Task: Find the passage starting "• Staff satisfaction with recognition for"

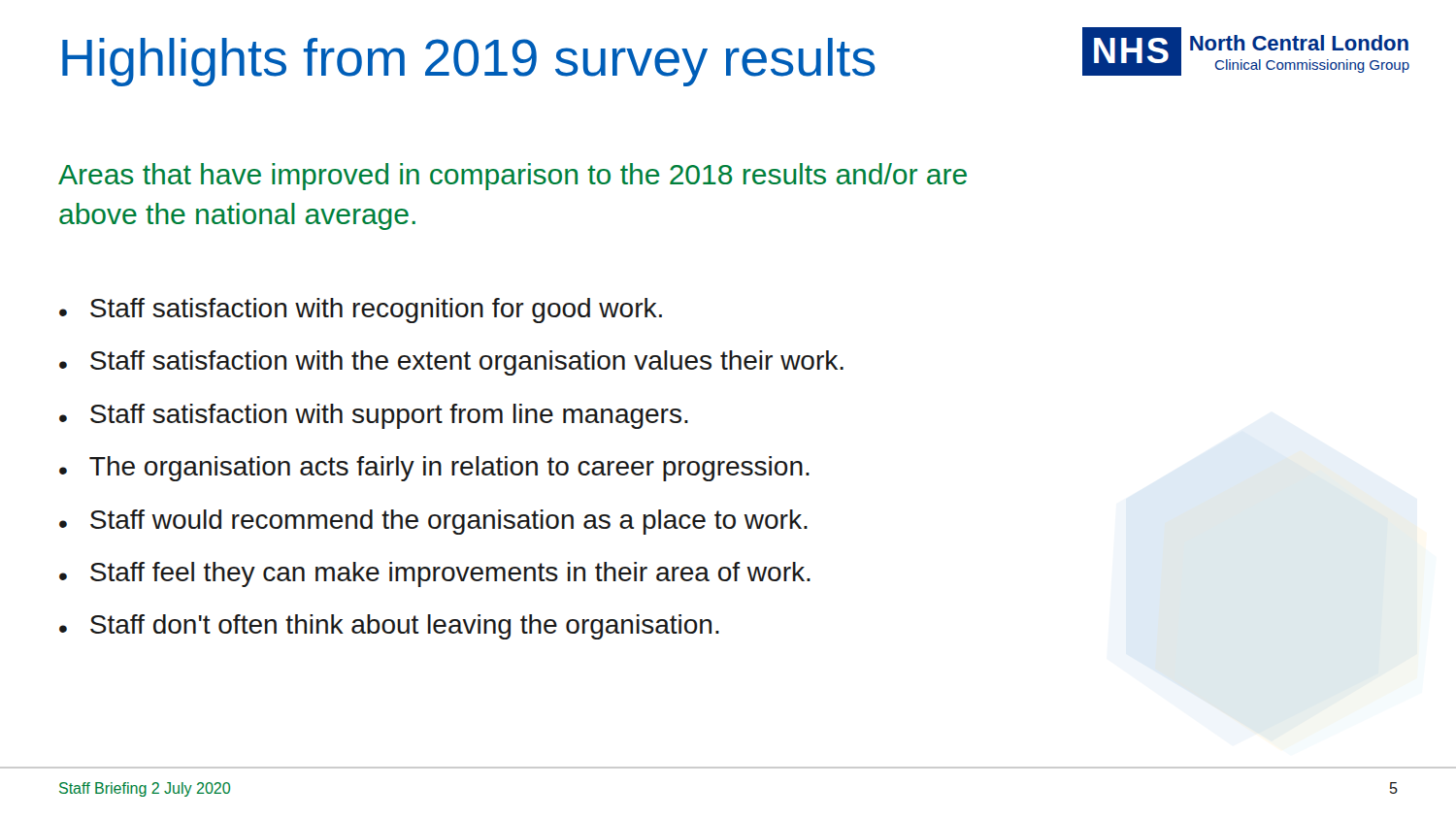Action: 361,311
